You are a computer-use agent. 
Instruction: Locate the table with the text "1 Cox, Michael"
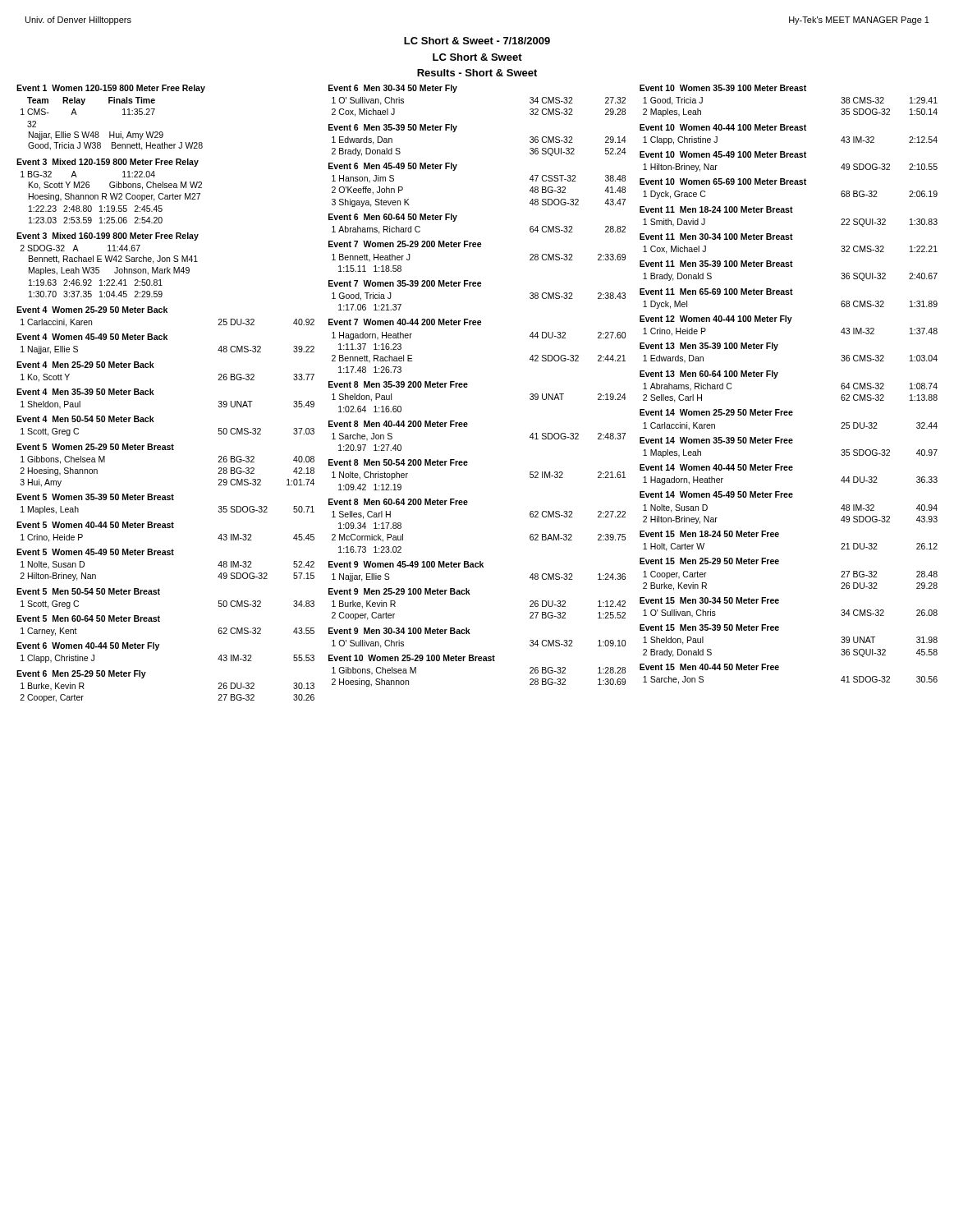[x=788, y=249]
